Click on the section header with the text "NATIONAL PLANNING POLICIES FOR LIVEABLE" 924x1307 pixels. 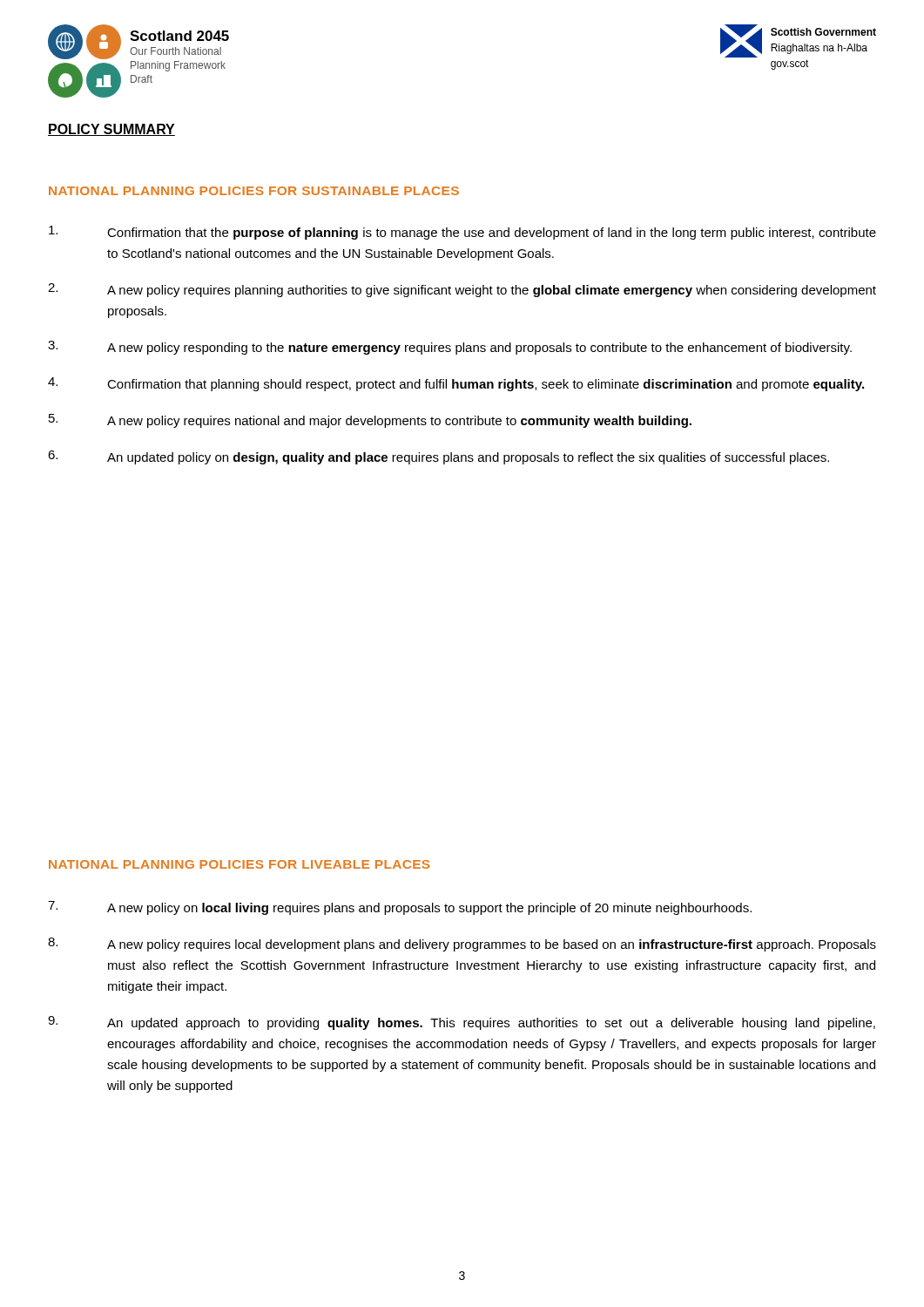point(239,864)
